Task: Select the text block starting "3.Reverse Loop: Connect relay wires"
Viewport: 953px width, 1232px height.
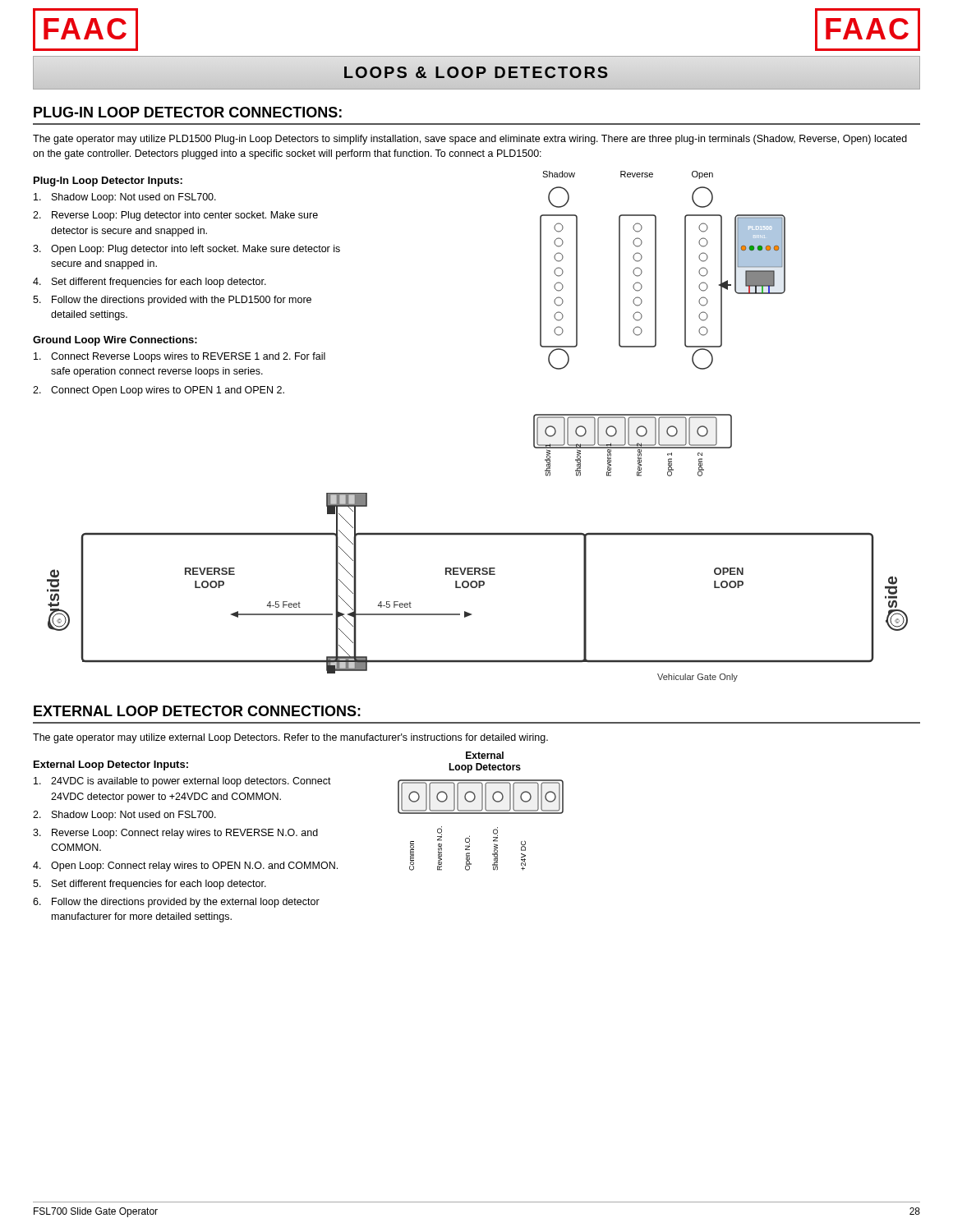Action: click(x=189, y=840)
